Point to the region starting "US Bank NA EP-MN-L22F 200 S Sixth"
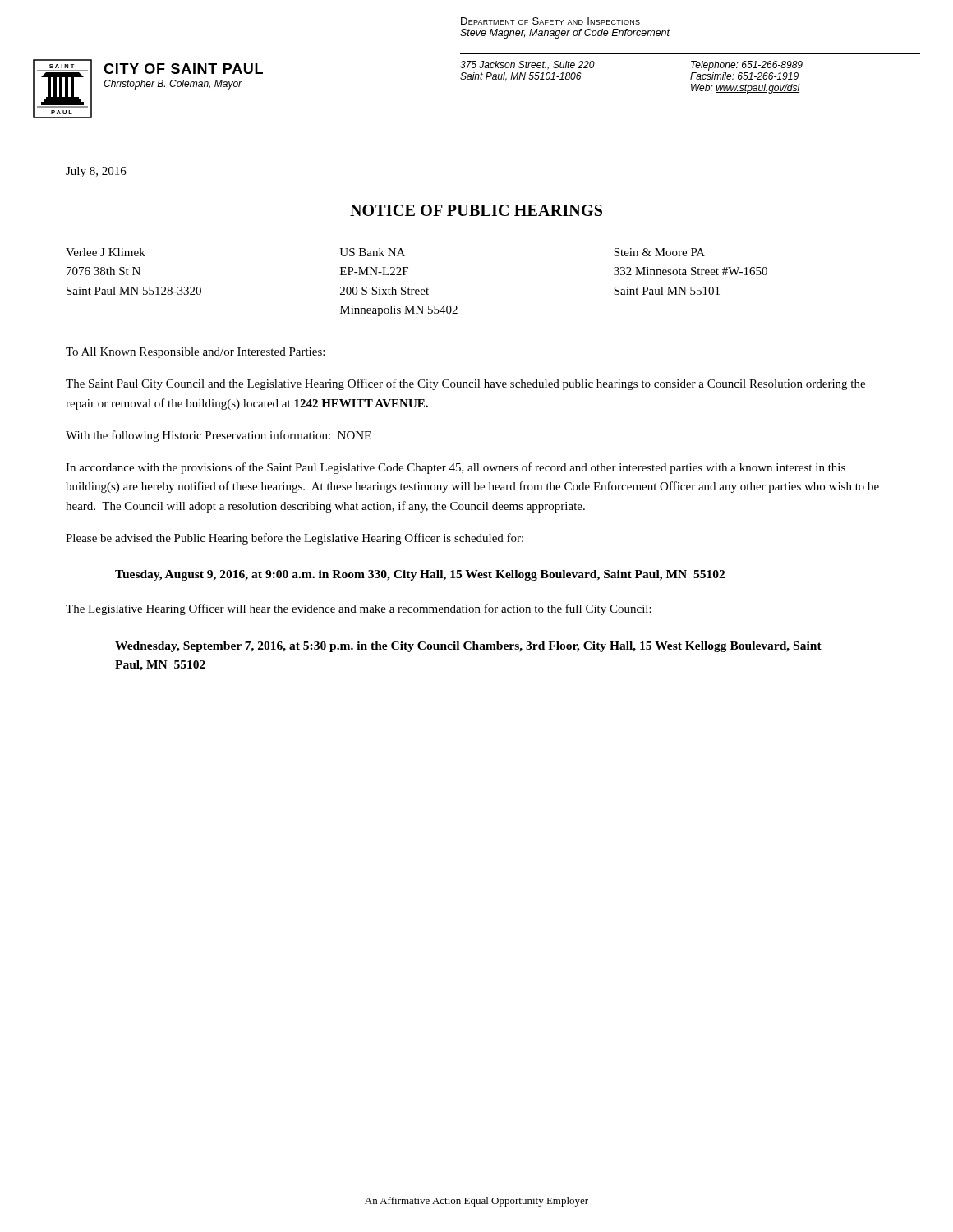This screenshot has height=1232, width=953. 399,281
